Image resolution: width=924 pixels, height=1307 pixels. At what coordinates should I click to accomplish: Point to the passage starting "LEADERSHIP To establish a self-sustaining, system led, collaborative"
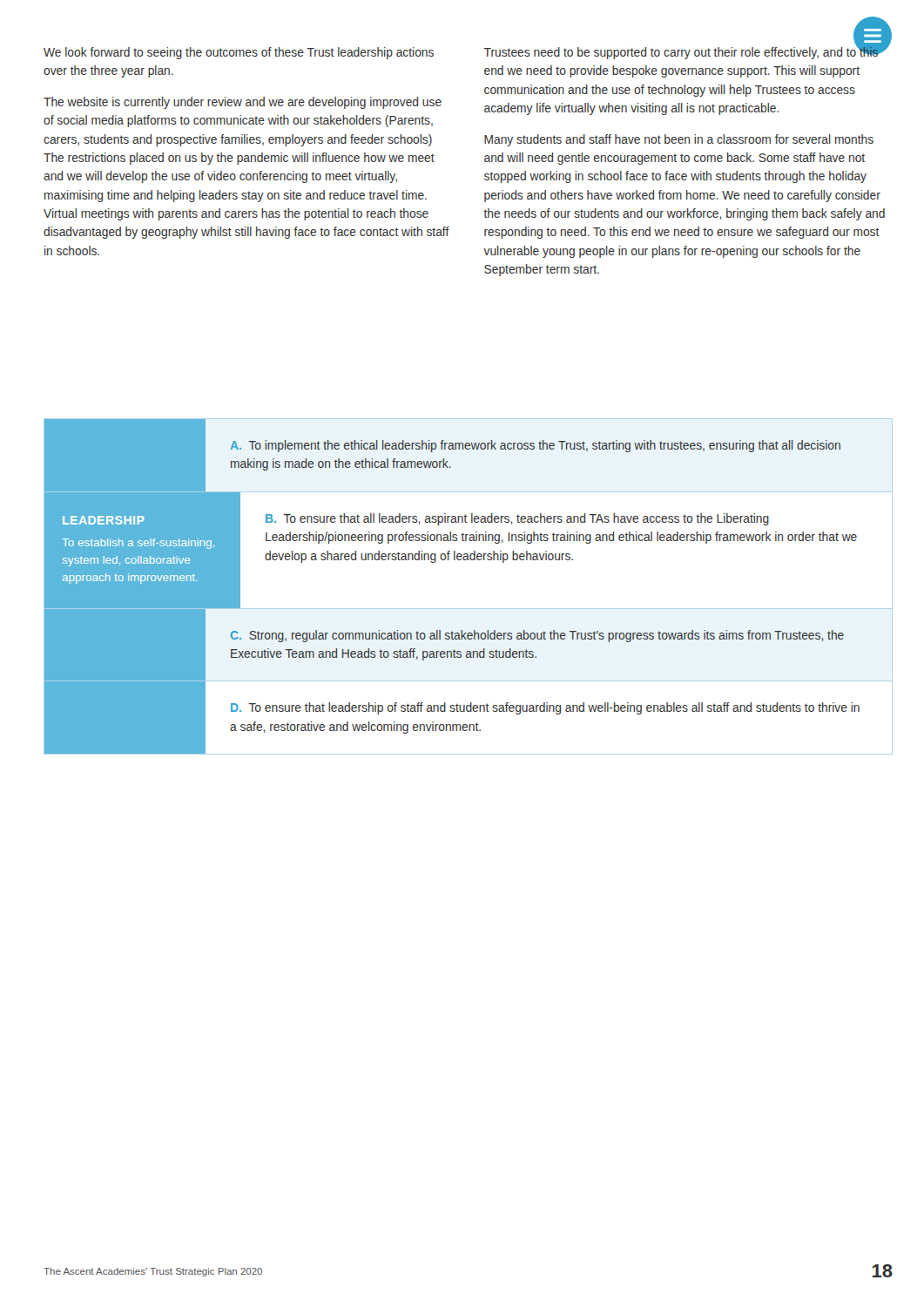tap(142, 550)
